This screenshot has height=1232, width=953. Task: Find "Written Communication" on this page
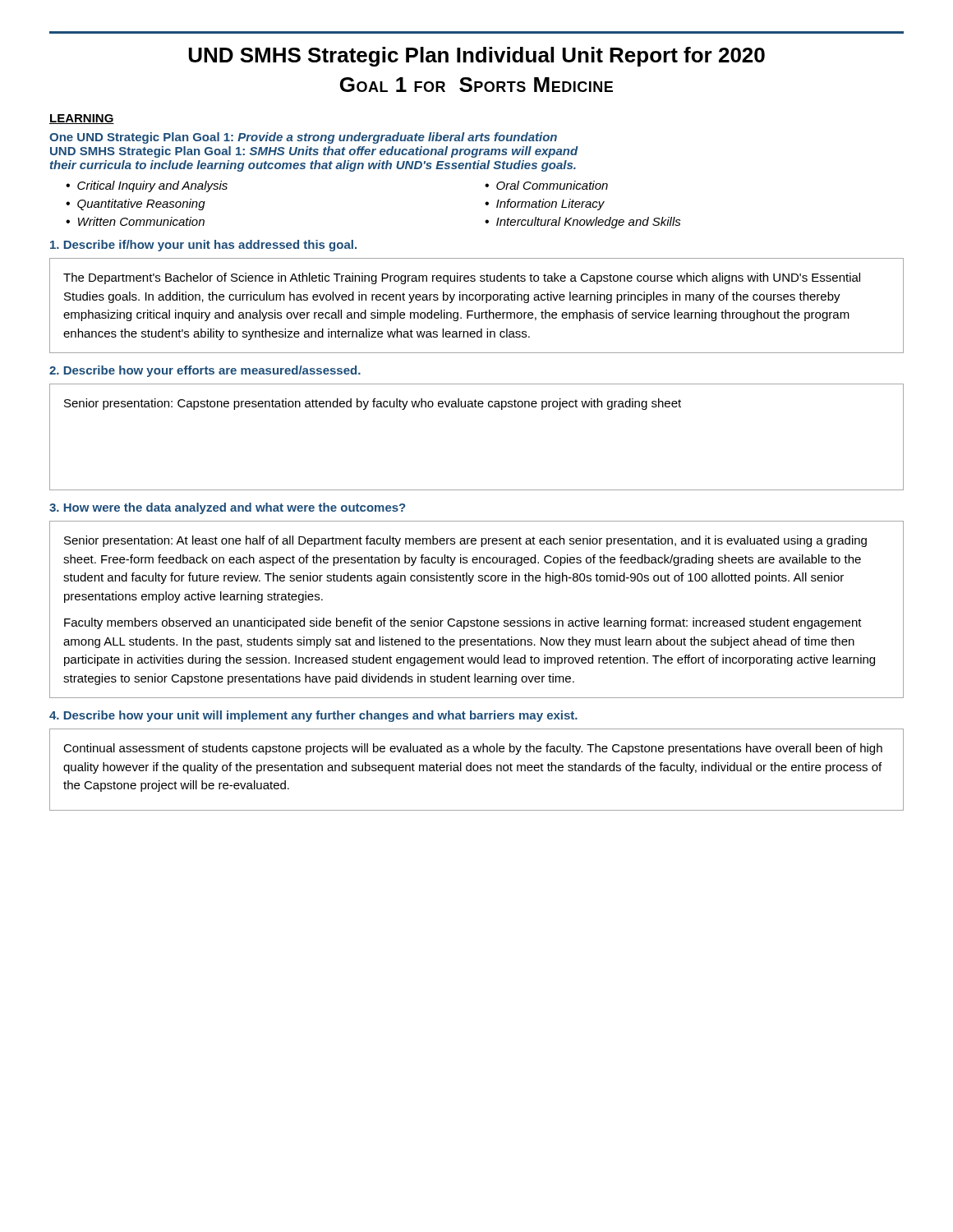141,222
